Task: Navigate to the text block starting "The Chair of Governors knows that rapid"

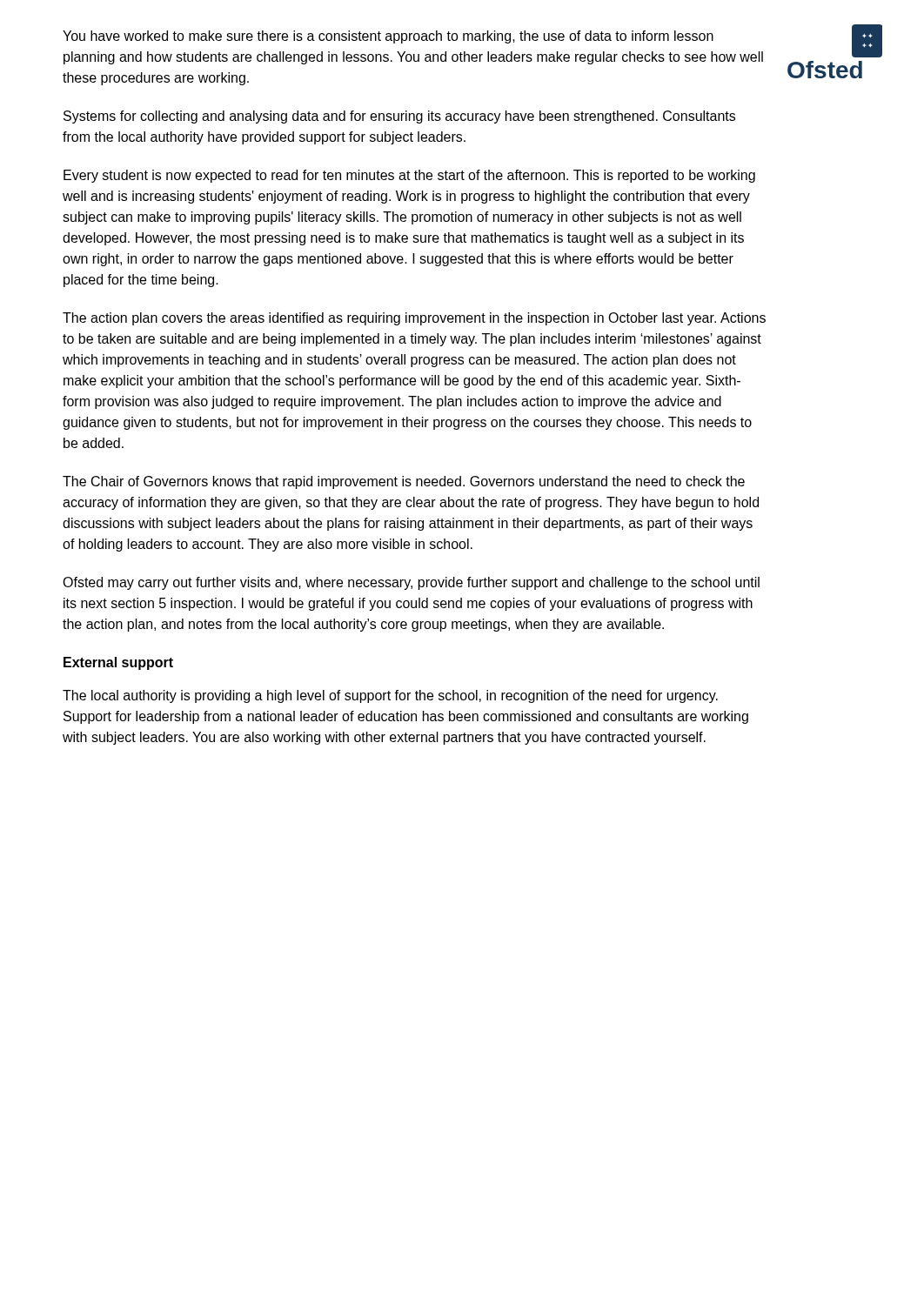Action: click(x=415, y=513)
